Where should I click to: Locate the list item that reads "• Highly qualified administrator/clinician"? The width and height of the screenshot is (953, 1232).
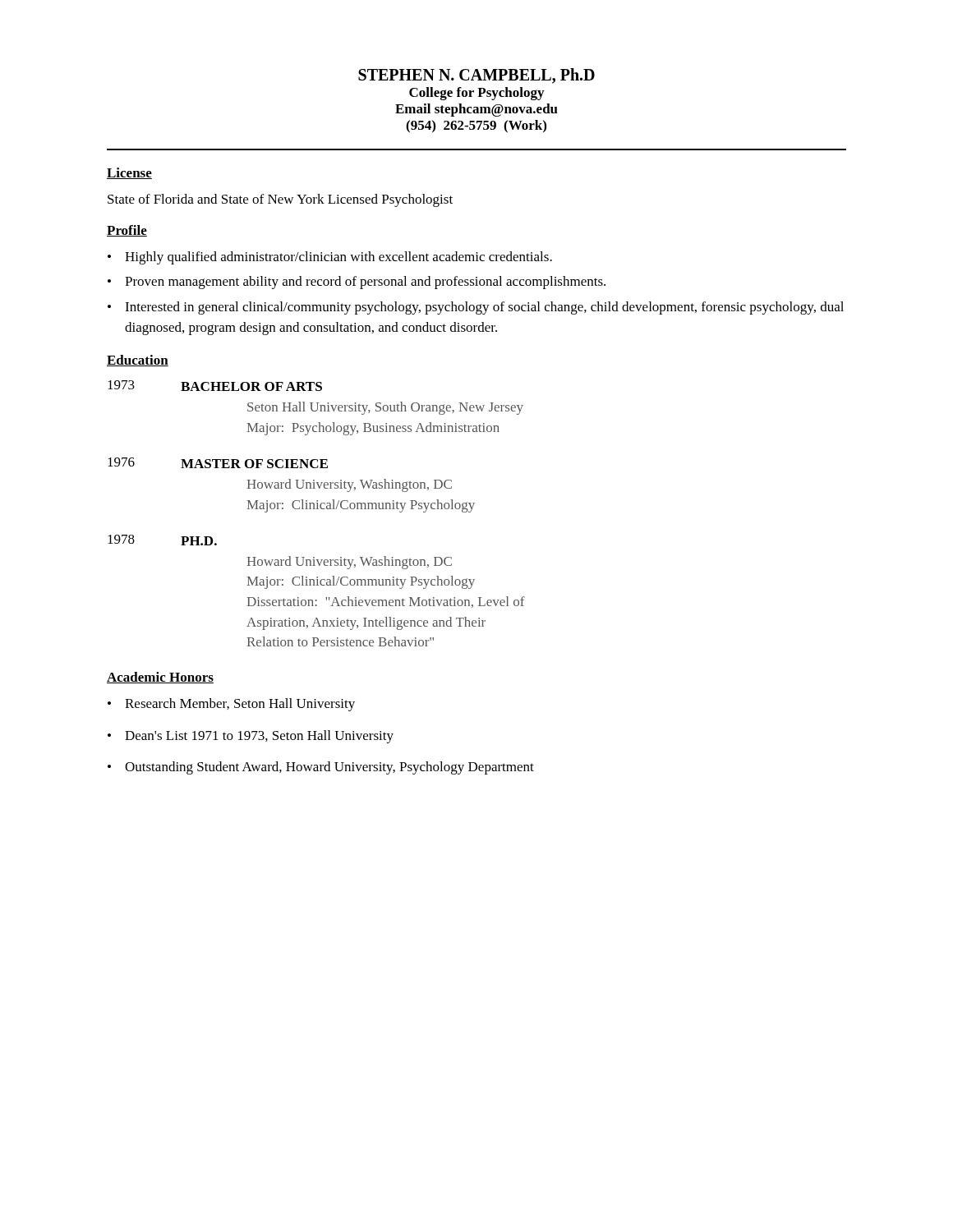click(x=476, y=257)
